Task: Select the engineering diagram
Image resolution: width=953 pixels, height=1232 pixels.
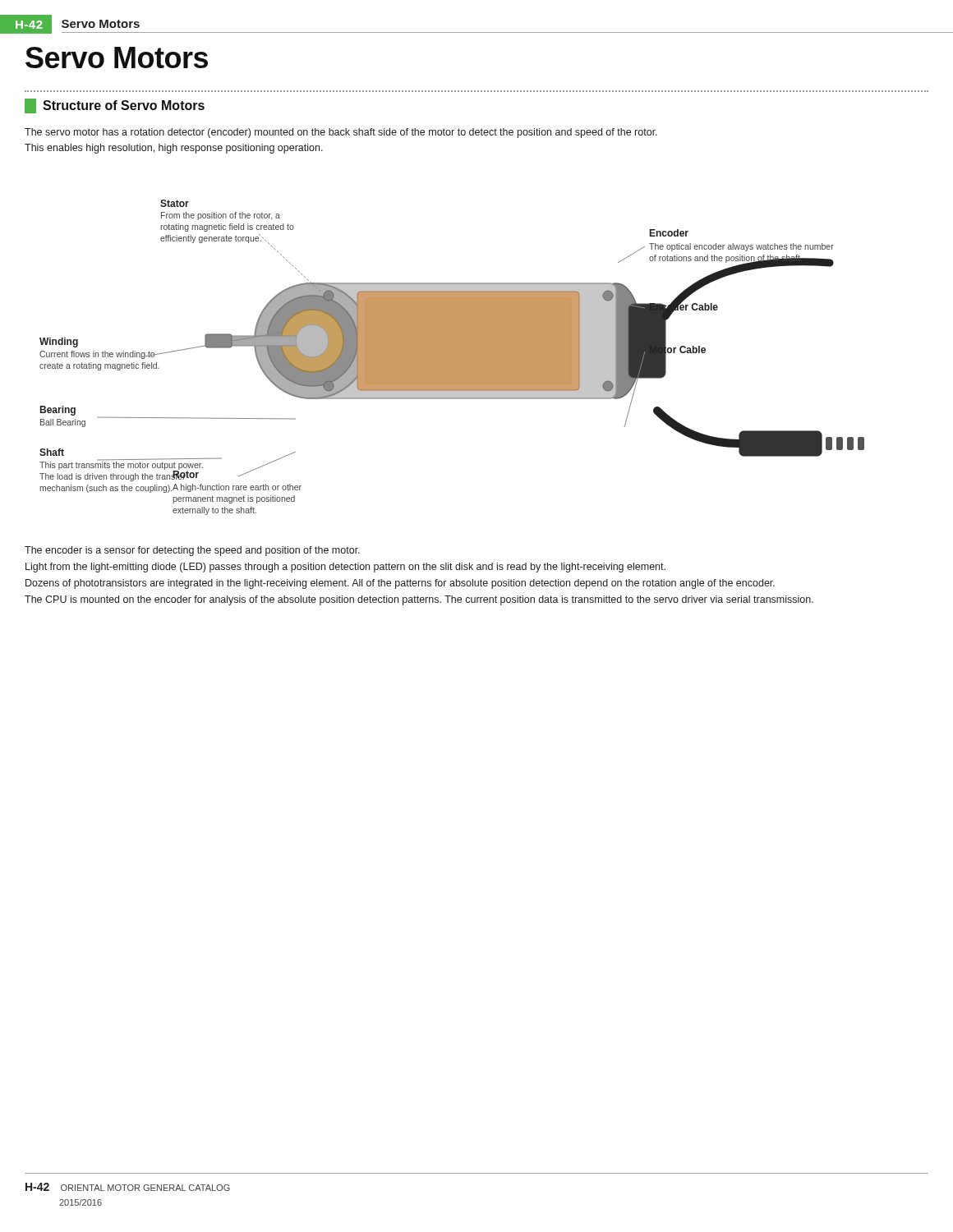Action: pos(476,341)
